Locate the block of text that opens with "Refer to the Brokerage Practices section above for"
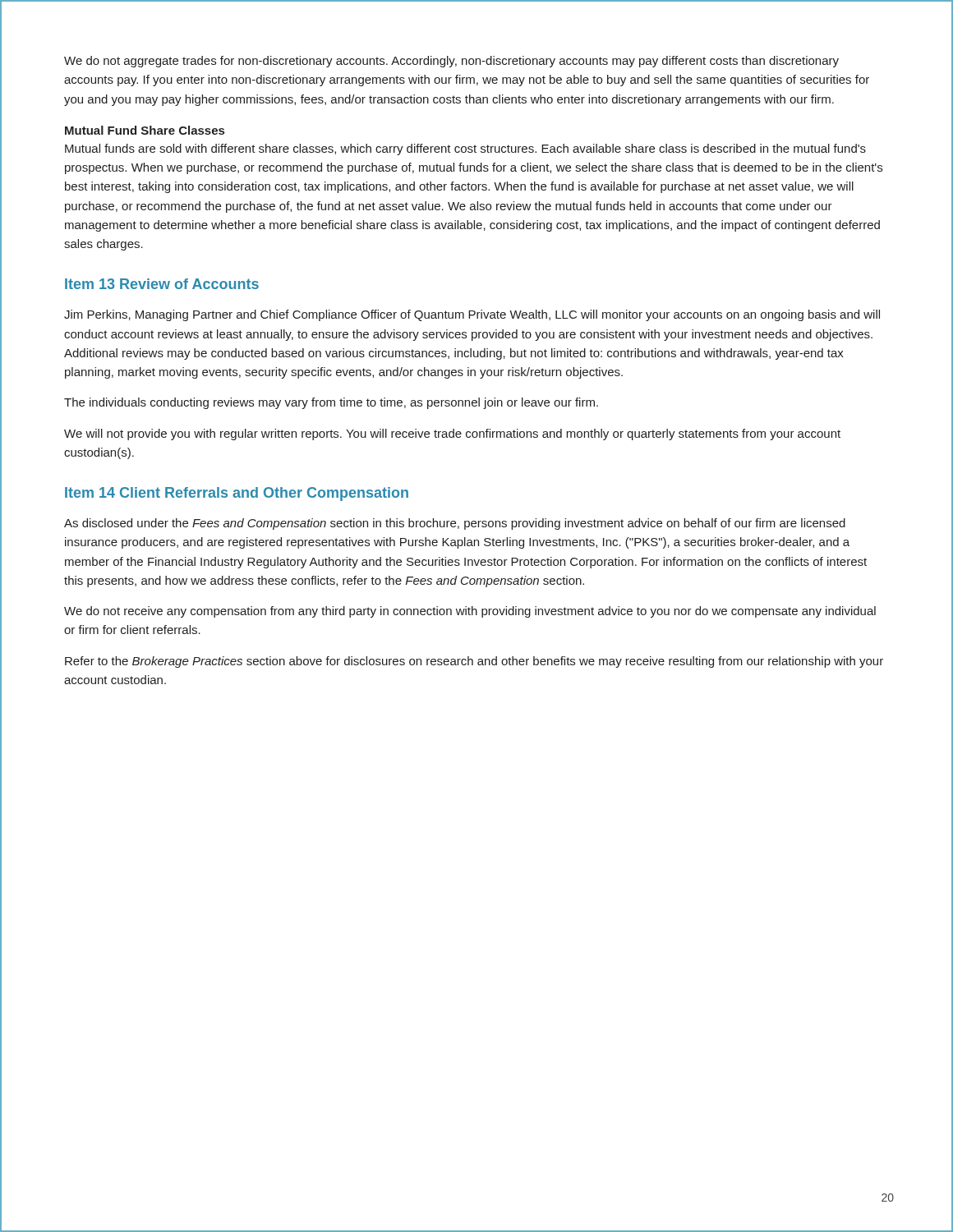Screen dimensions: 1232x953 coord(474,670)
